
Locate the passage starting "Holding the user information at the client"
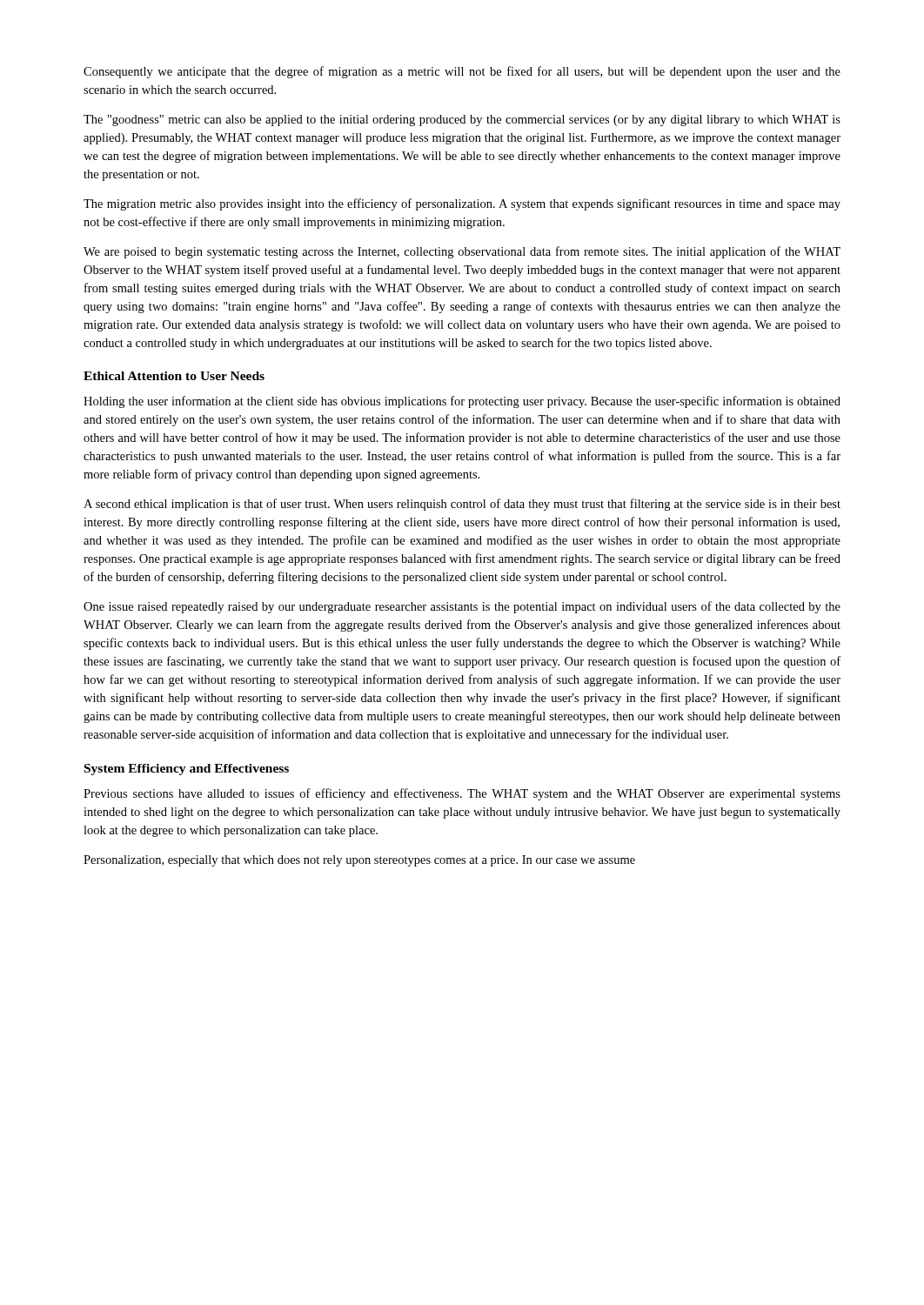[x=462, y=438]
